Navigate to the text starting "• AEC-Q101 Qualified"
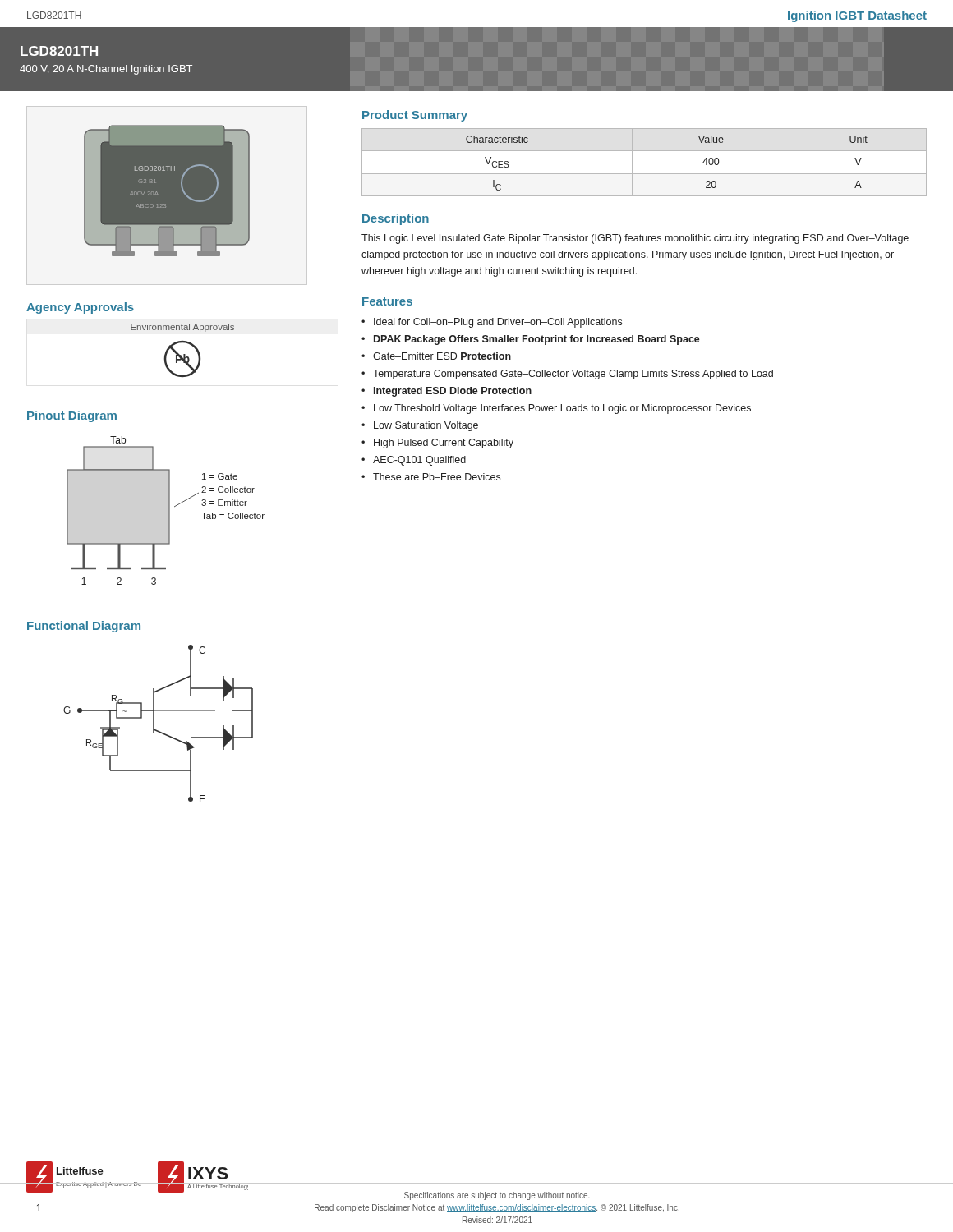This screenshot has height=1232, width=953. (414, 460)
